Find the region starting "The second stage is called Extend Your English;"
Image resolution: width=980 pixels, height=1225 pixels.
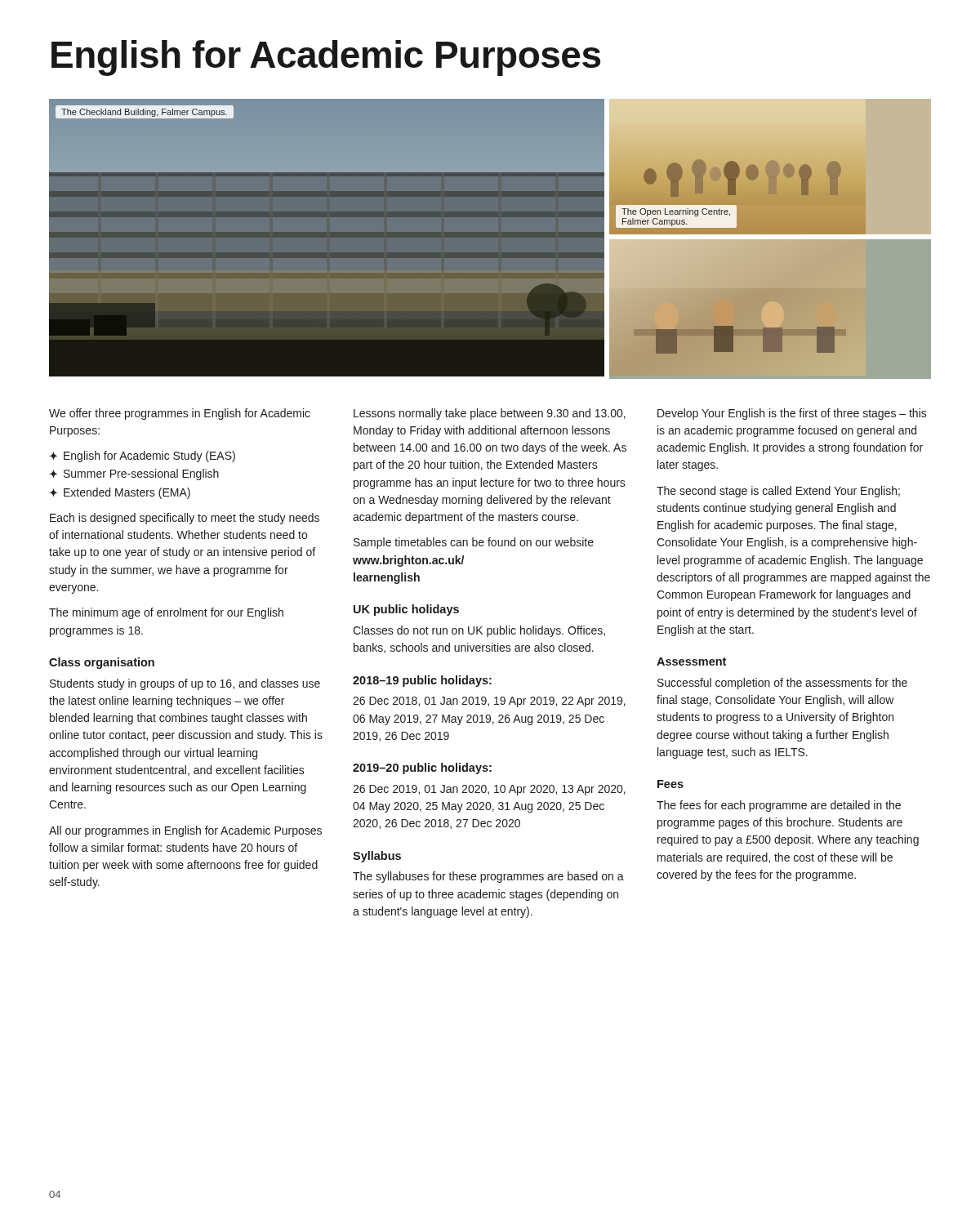tap(794, 560)
